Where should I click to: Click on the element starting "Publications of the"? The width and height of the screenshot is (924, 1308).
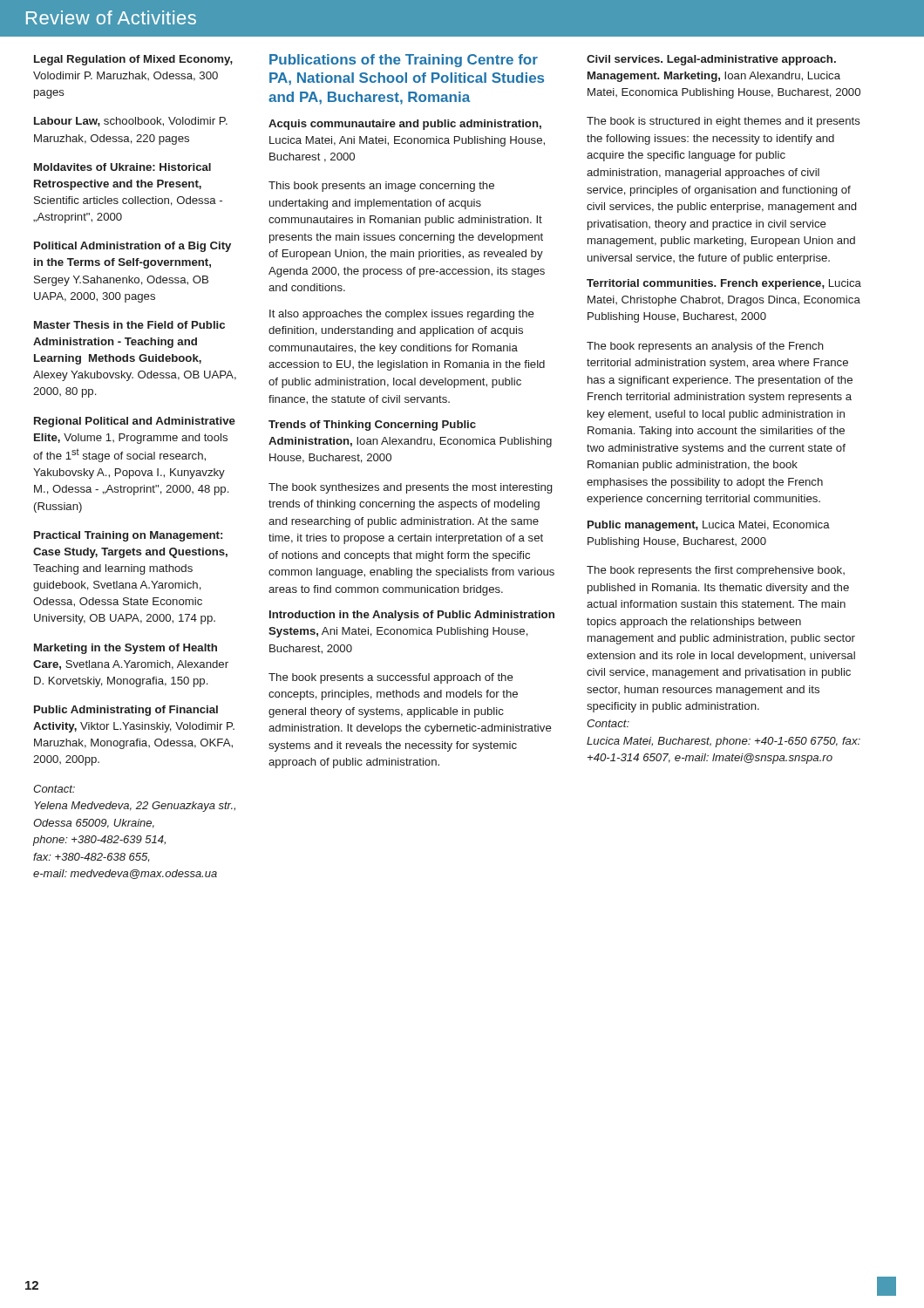407,78
